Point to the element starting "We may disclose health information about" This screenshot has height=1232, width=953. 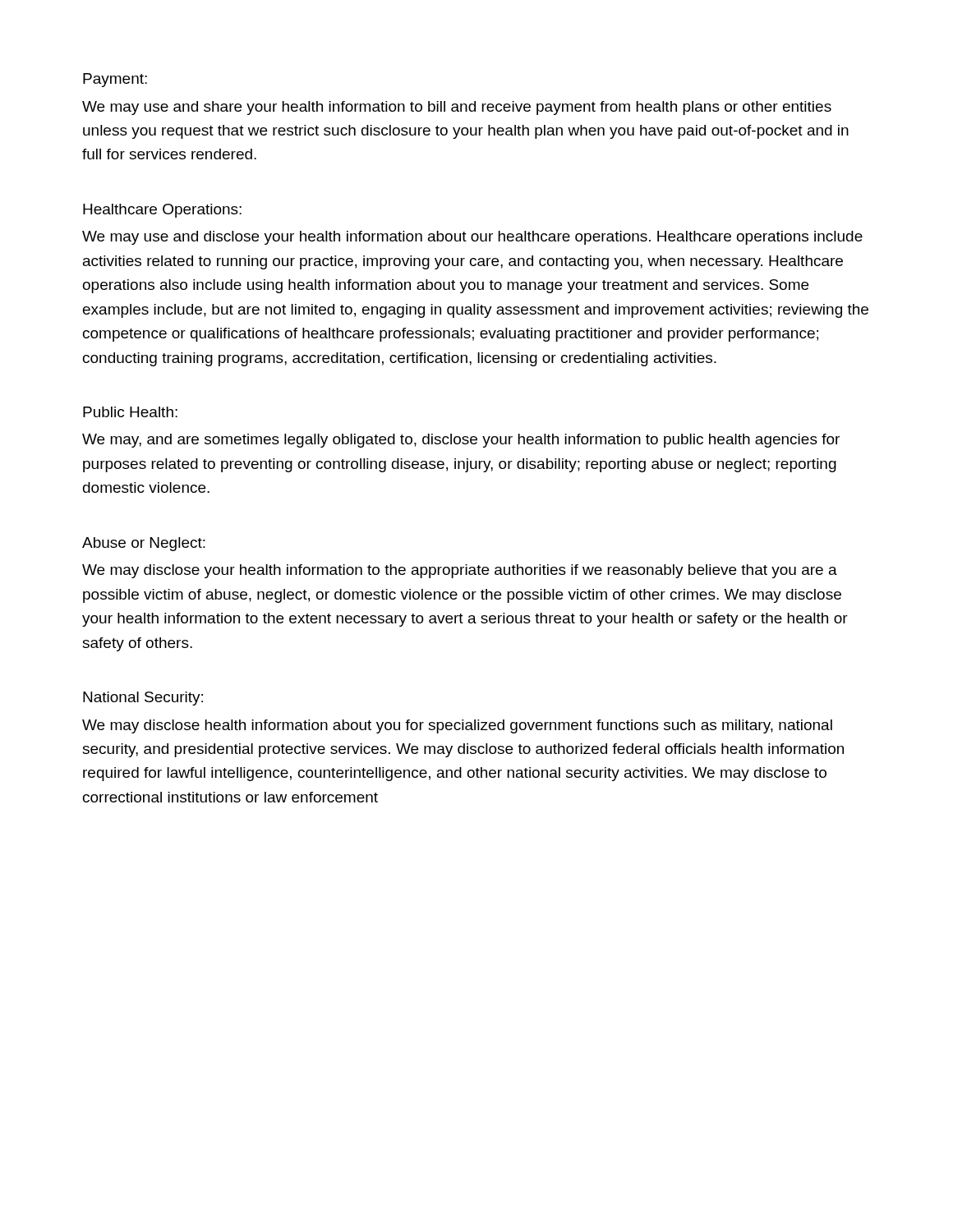click(463, 761)
